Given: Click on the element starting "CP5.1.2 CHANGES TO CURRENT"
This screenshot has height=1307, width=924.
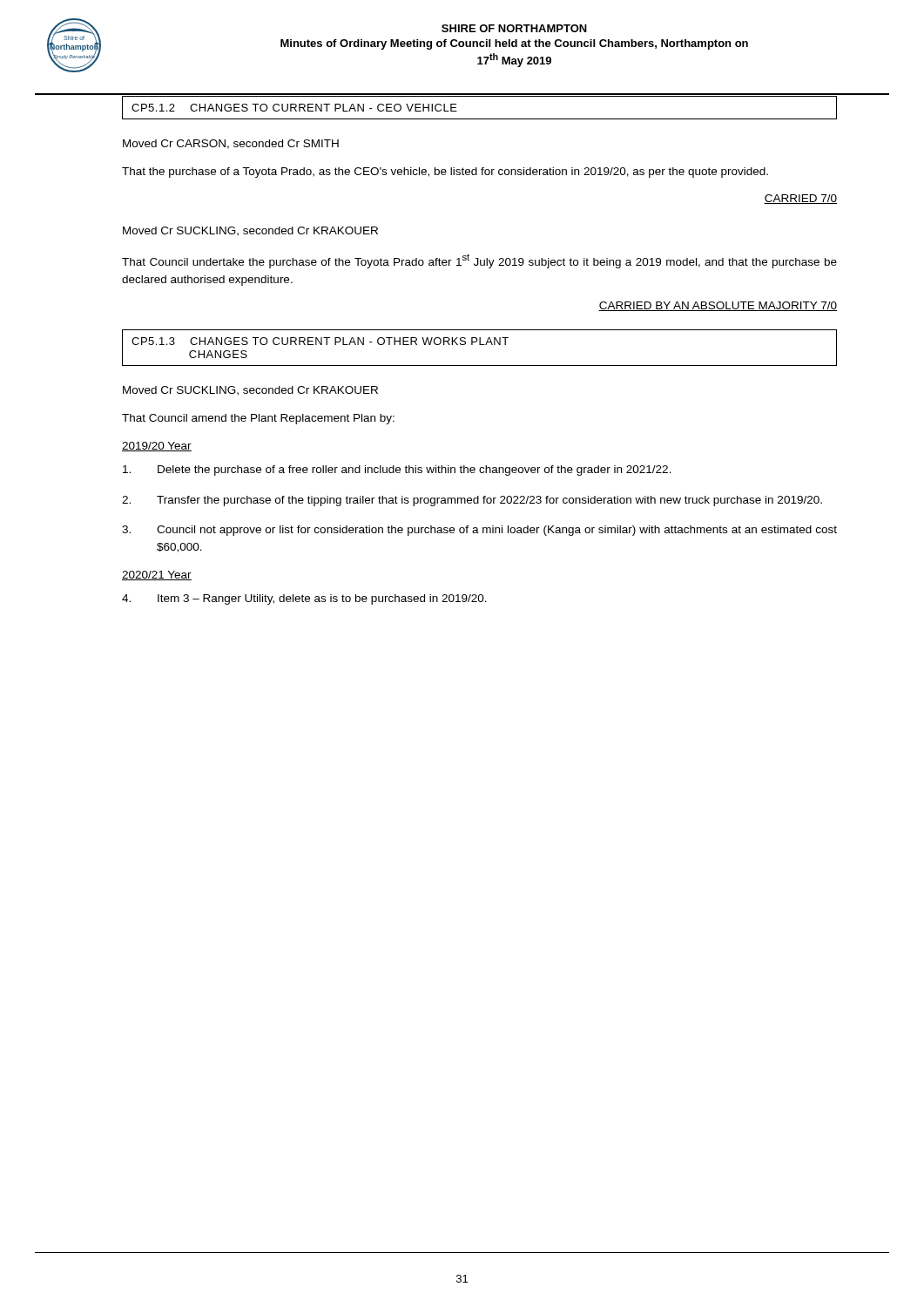Looking at the screenshot, I should point(295,108).
